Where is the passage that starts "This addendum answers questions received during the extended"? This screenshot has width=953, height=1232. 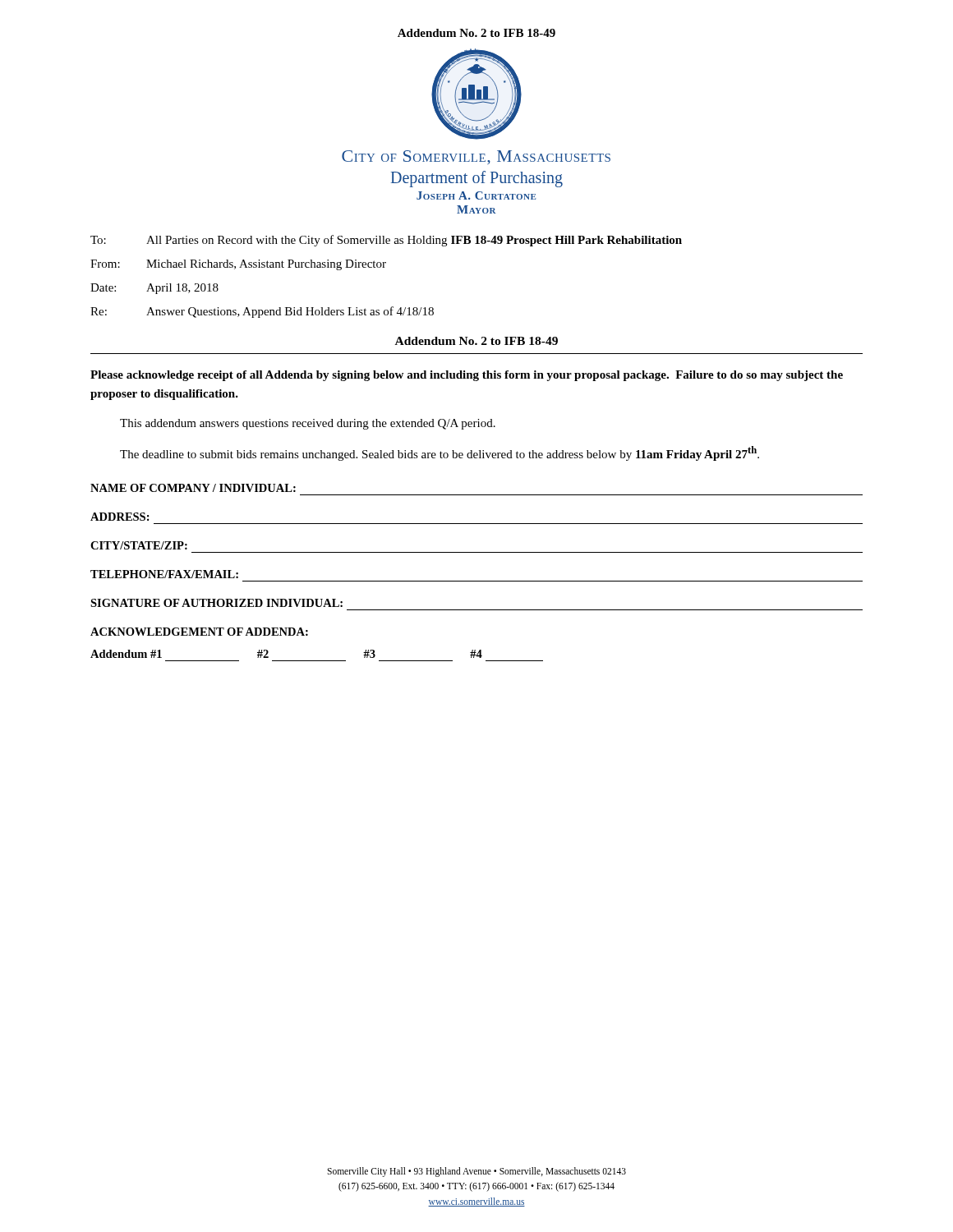click(x=308, y=423)
